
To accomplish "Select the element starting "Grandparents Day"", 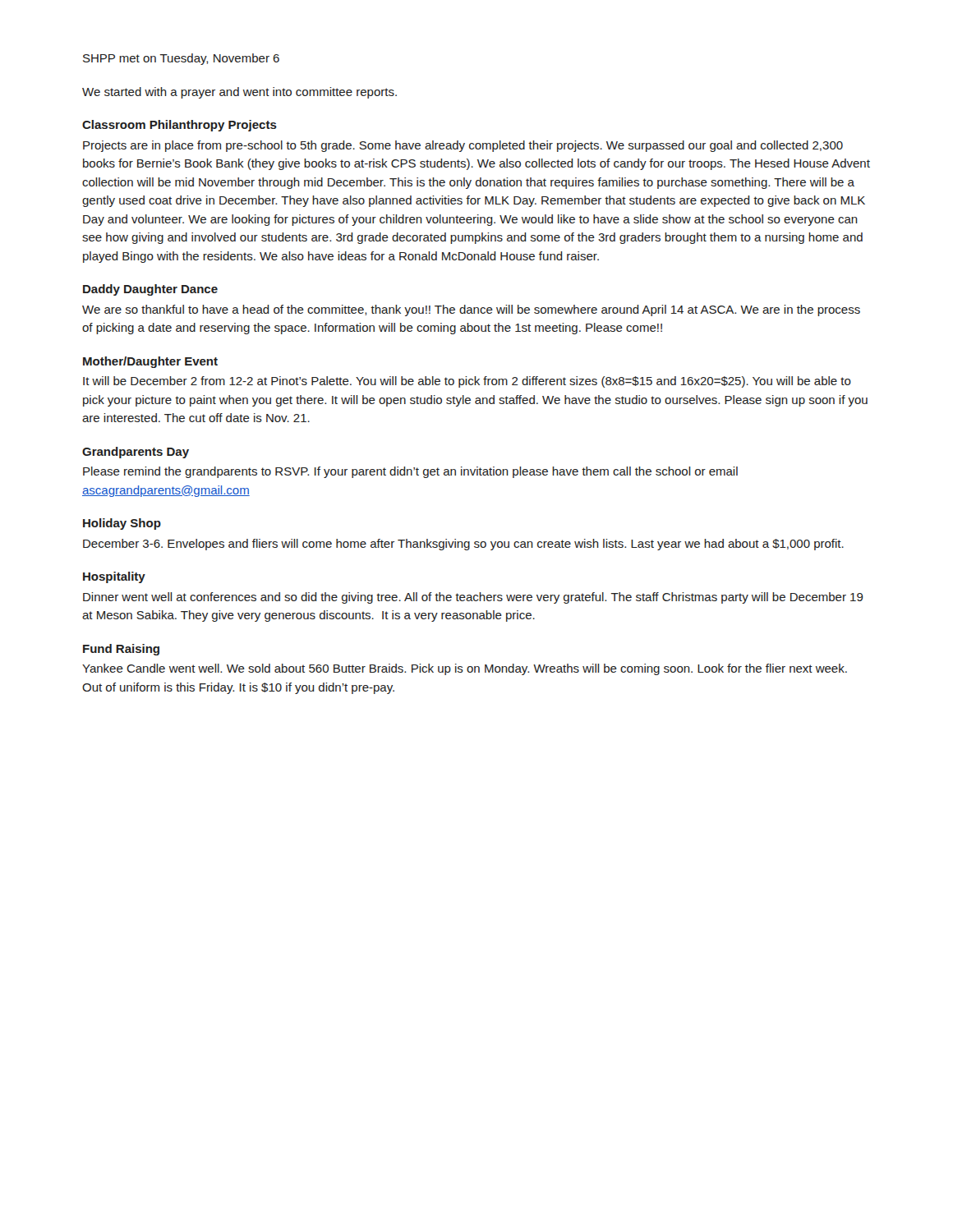I will [136, 451].
